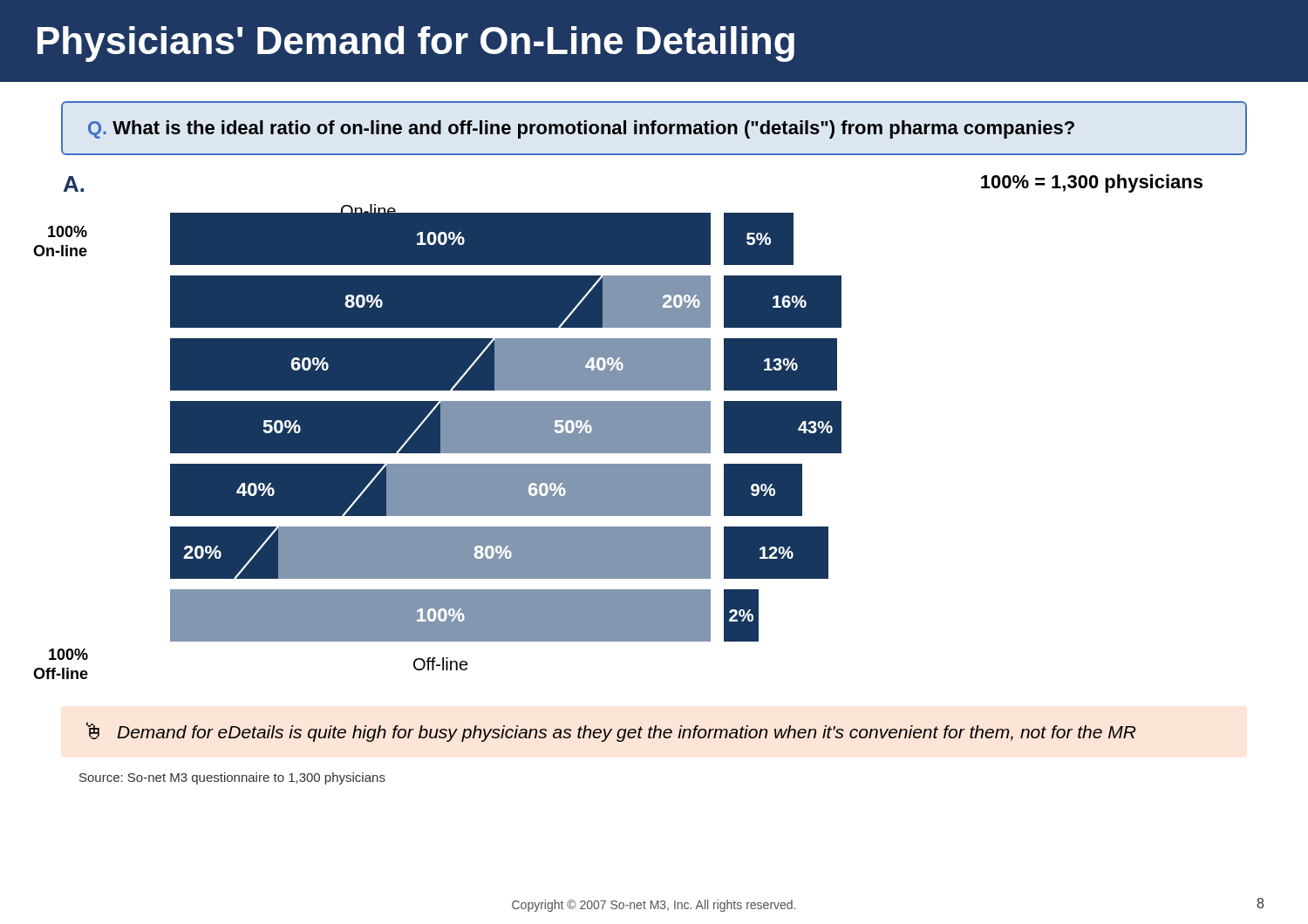Point to the text block starting "100% = 1,300 physicians"
The image size is (1308, 924).
1092,182
